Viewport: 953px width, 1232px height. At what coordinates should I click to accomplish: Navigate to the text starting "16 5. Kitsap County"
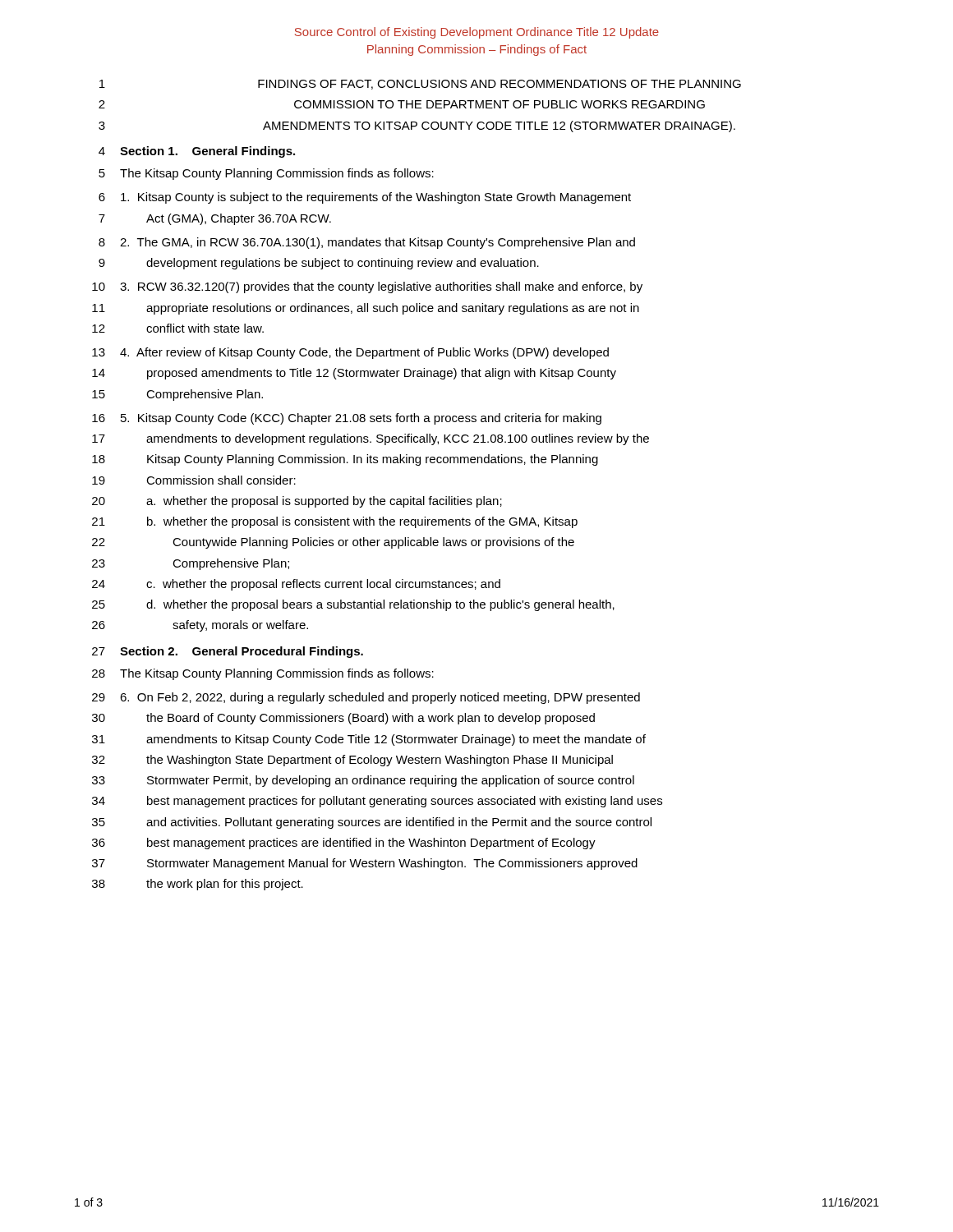pos(476,521)
